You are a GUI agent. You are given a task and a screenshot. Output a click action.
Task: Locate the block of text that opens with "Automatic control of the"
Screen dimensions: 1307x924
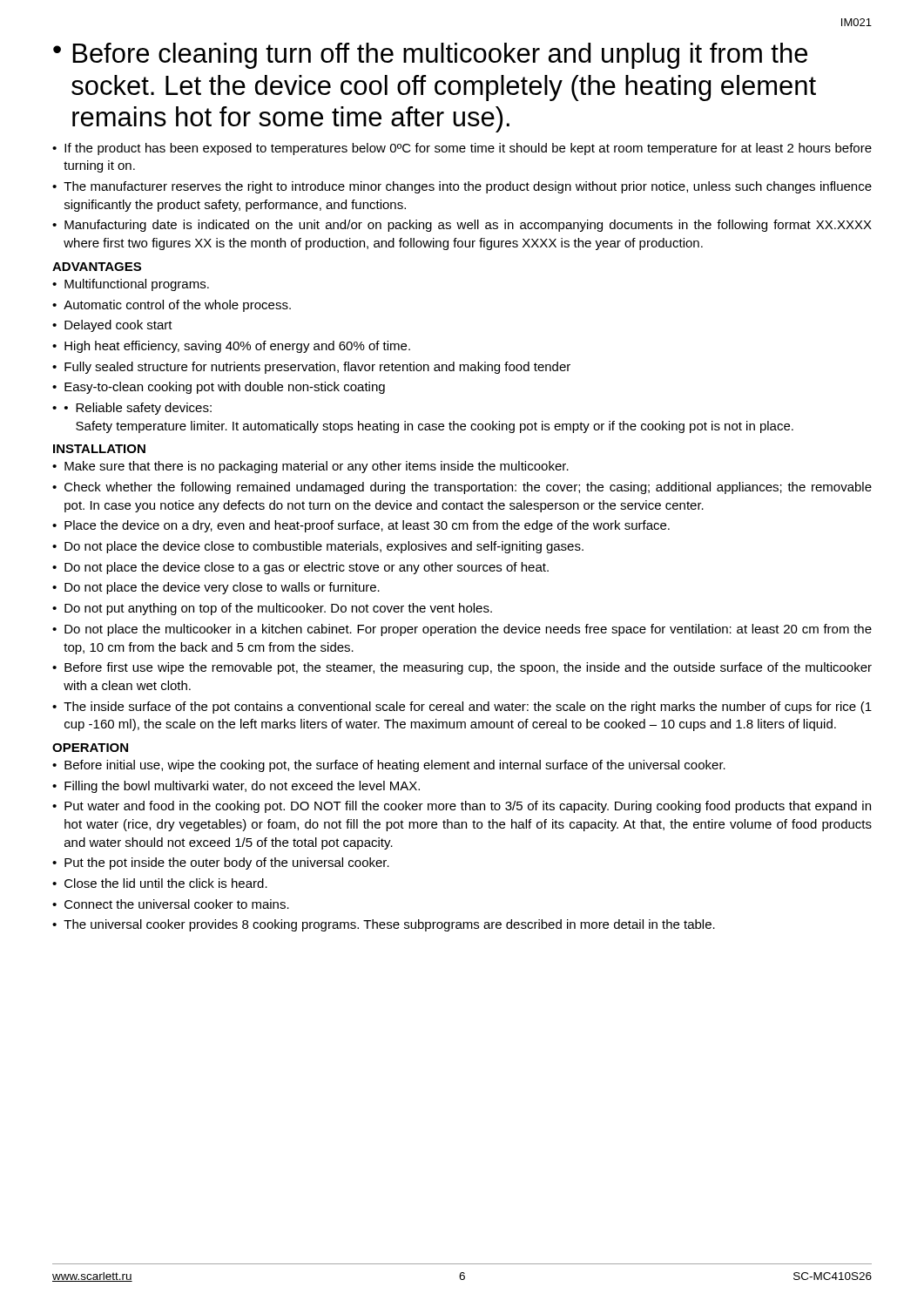[x=178, y=304]
